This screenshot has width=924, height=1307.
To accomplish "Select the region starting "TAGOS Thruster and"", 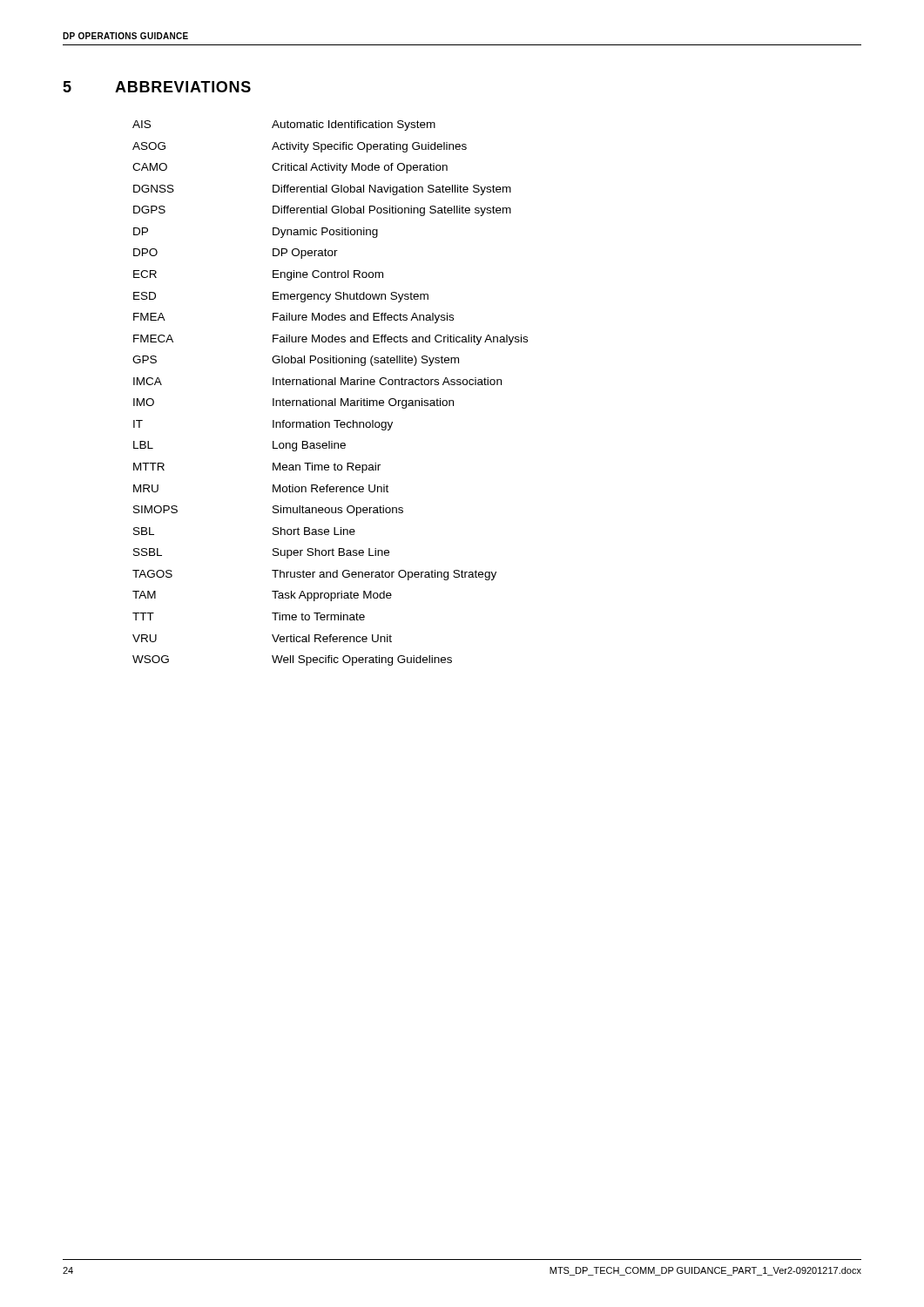I will click(x=314, y=574).
